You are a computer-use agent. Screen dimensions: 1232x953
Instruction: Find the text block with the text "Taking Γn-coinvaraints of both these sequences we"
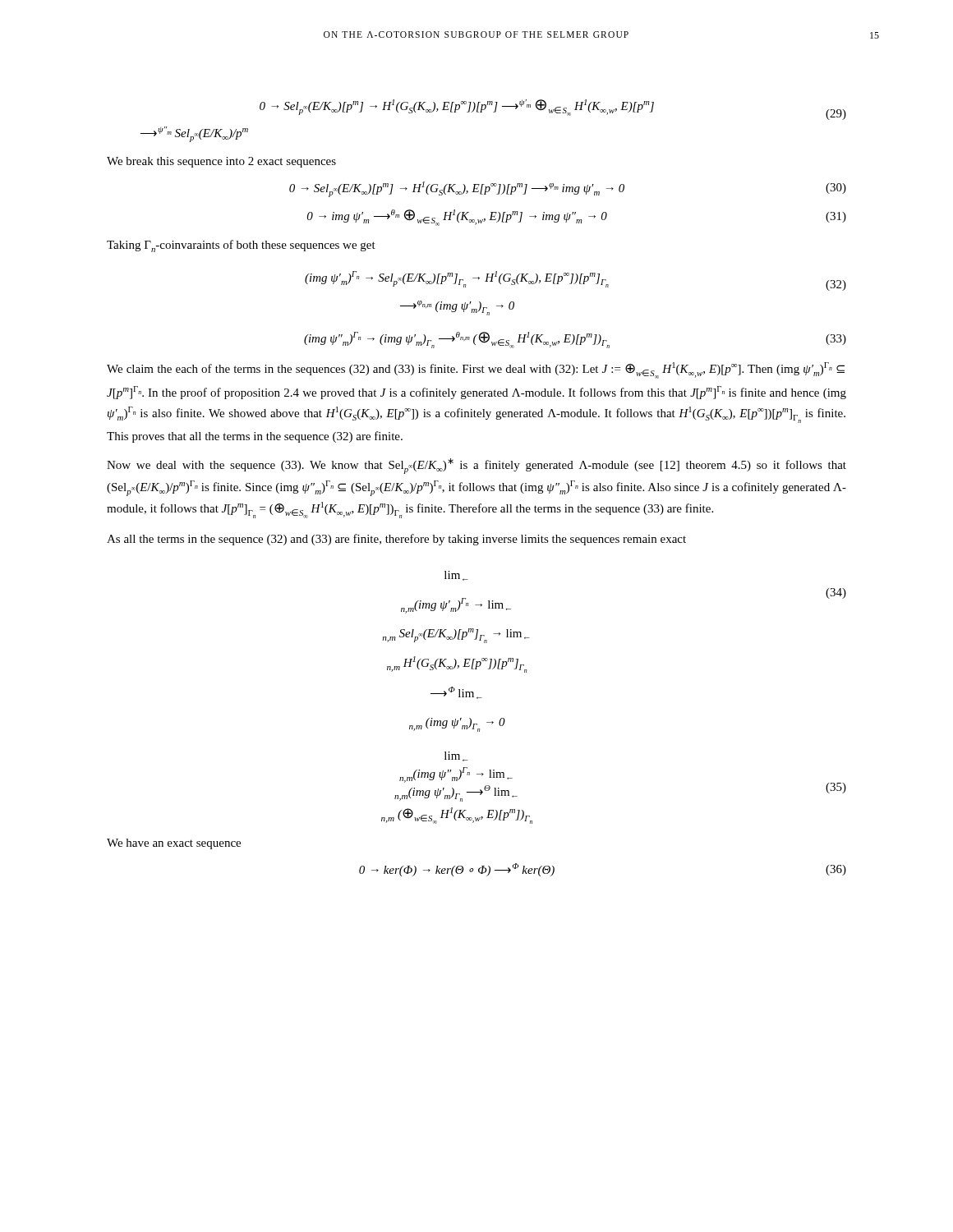241,246
